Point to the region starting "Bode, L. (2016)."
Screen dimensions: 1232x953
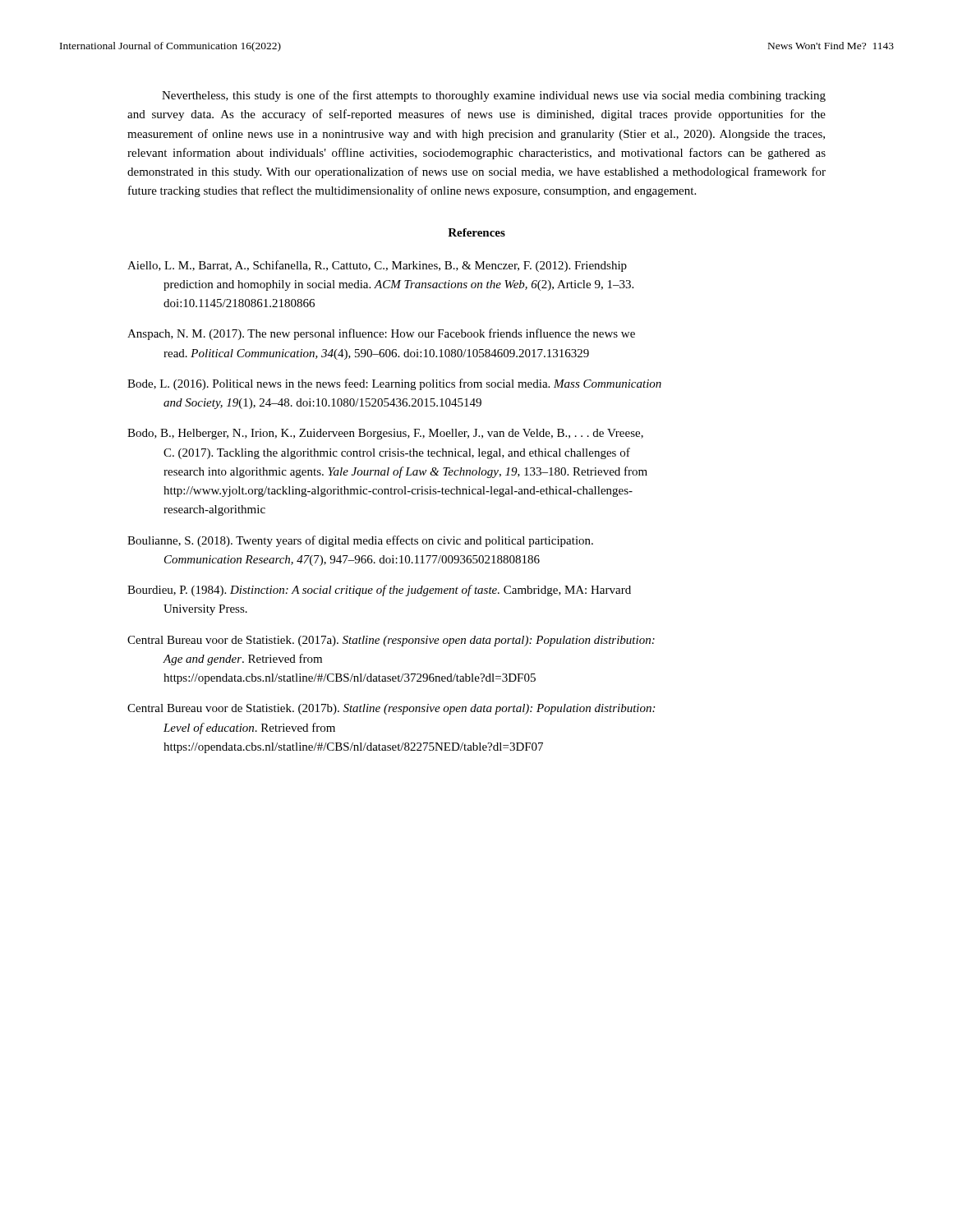(476, 393)
